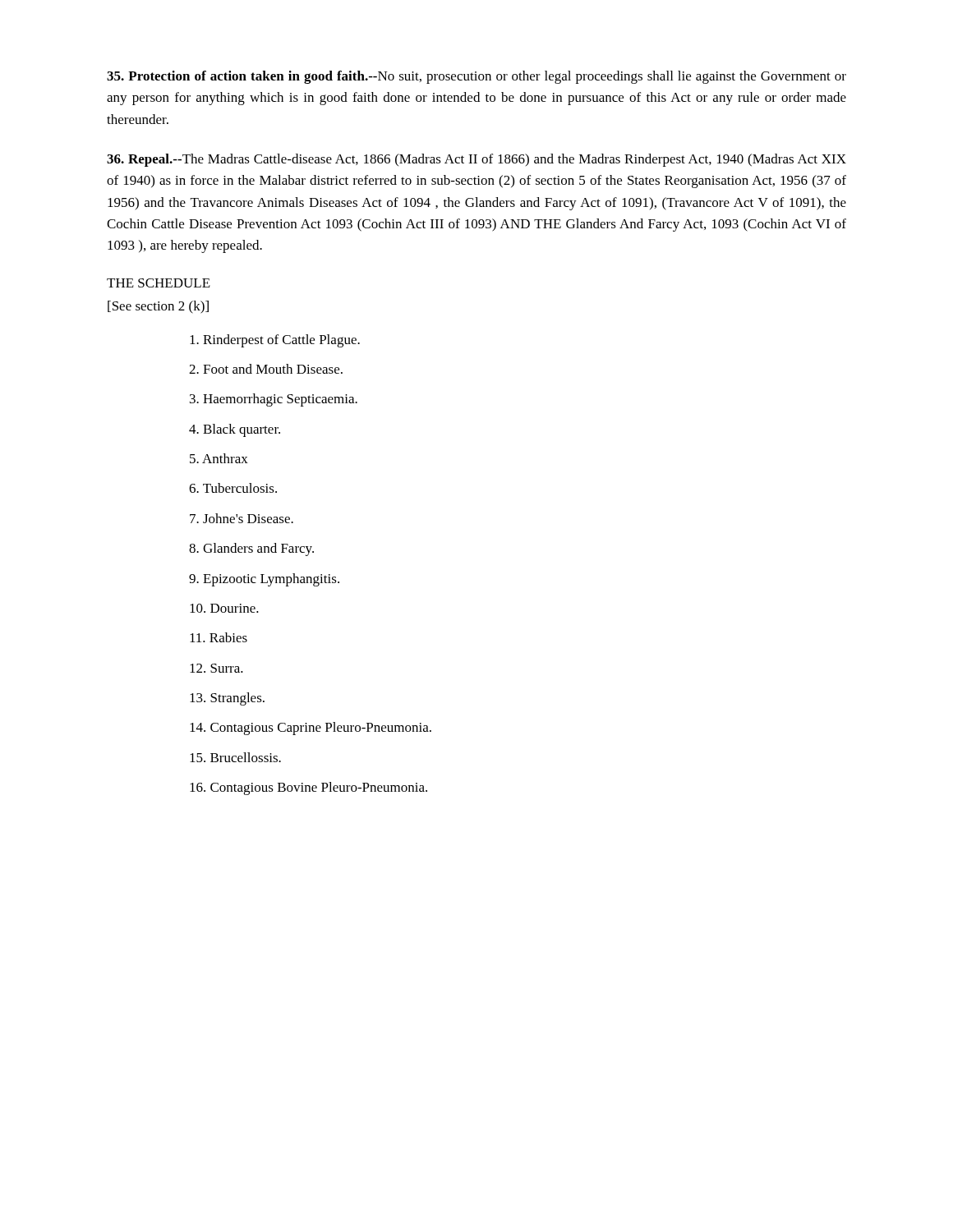Viewport: 953px width, 1232px height.
Task: Select the list item containing "Rinderpest of Cattle Plague."
Action: click(x=275, y=339)
